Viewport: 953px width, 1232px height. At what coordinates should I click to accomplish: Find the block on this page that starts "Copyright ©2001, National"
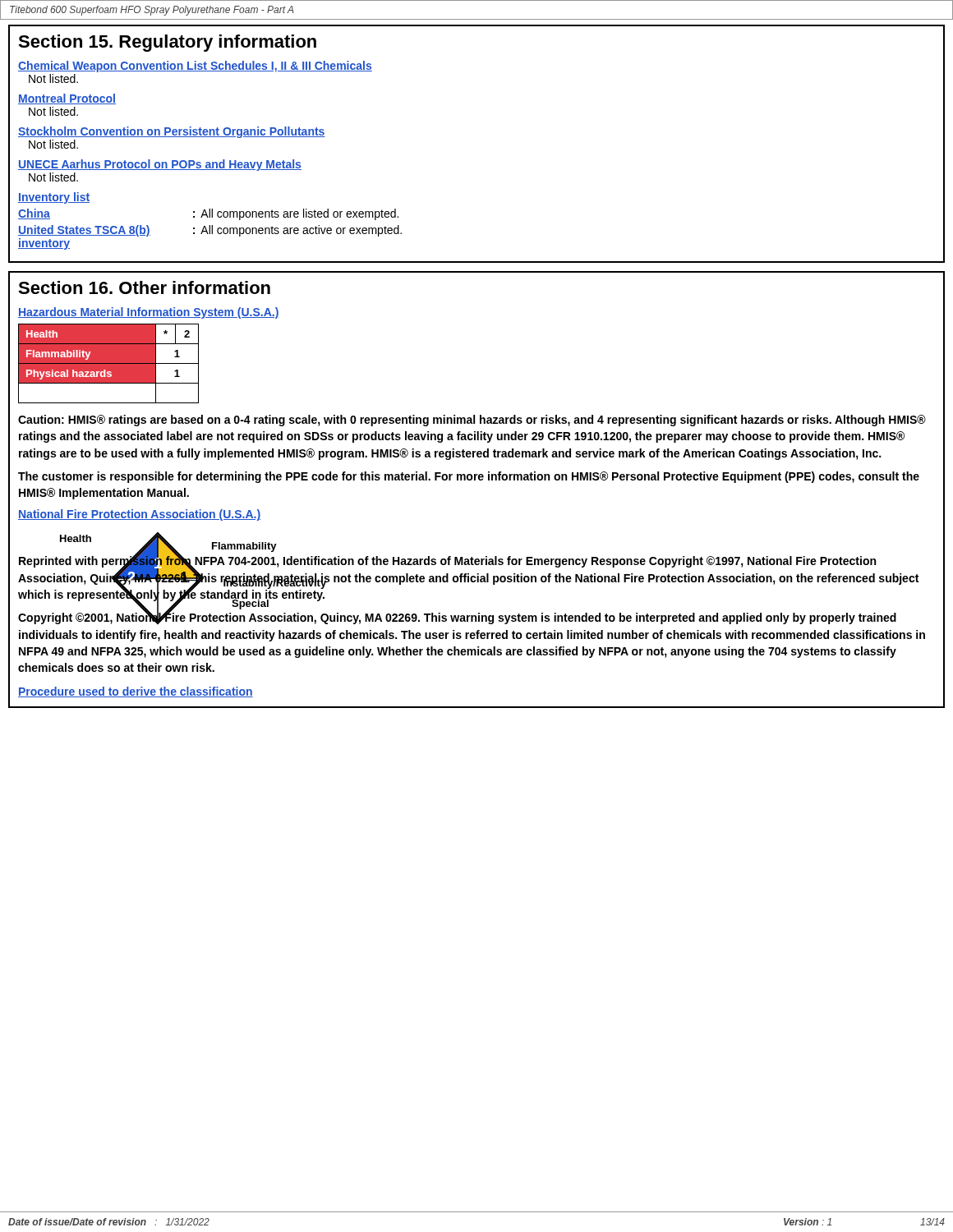[472, 643]
